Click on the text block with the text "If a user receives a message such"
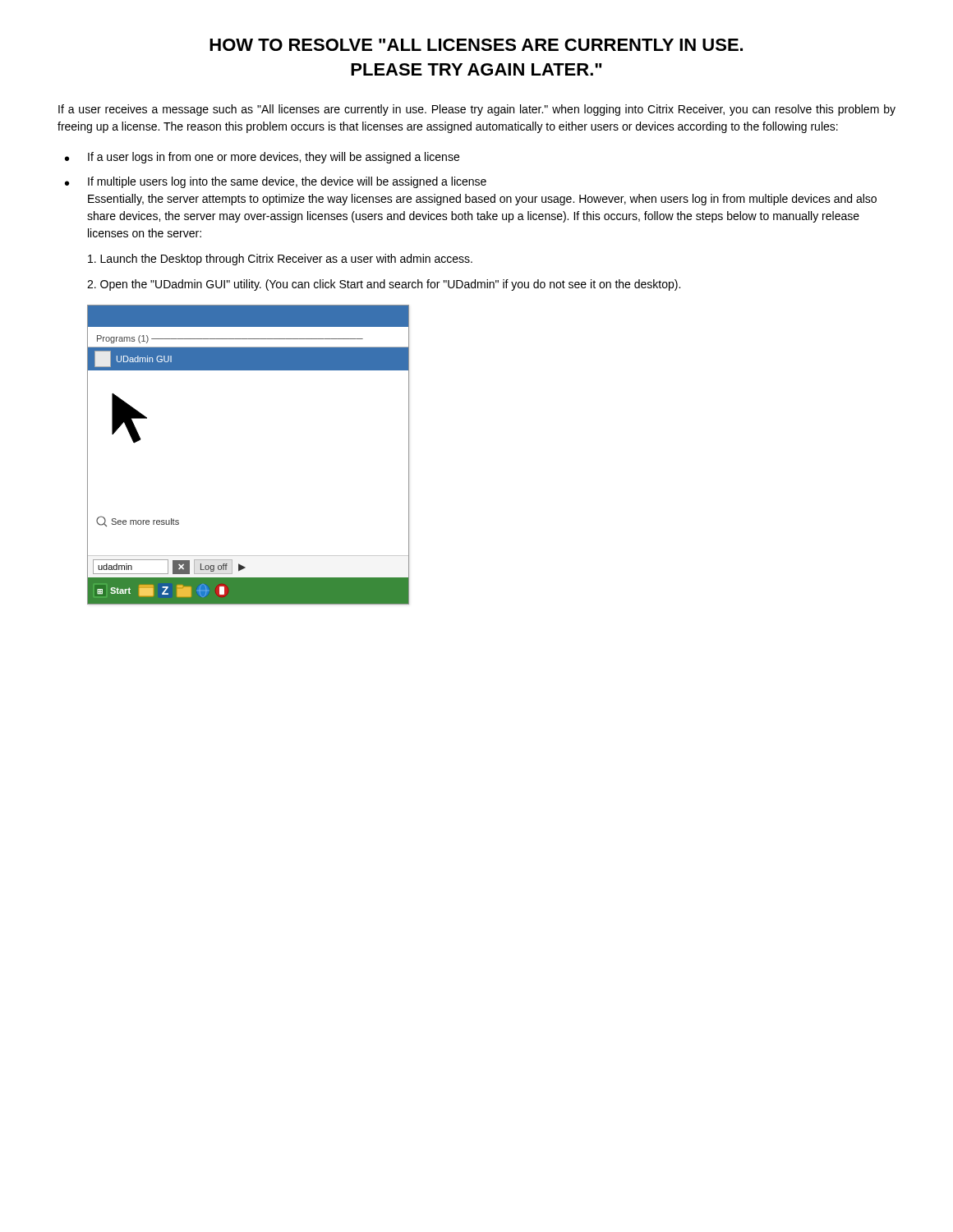The height and width of the screenshot is (1232, 953). tap(476, 118)
